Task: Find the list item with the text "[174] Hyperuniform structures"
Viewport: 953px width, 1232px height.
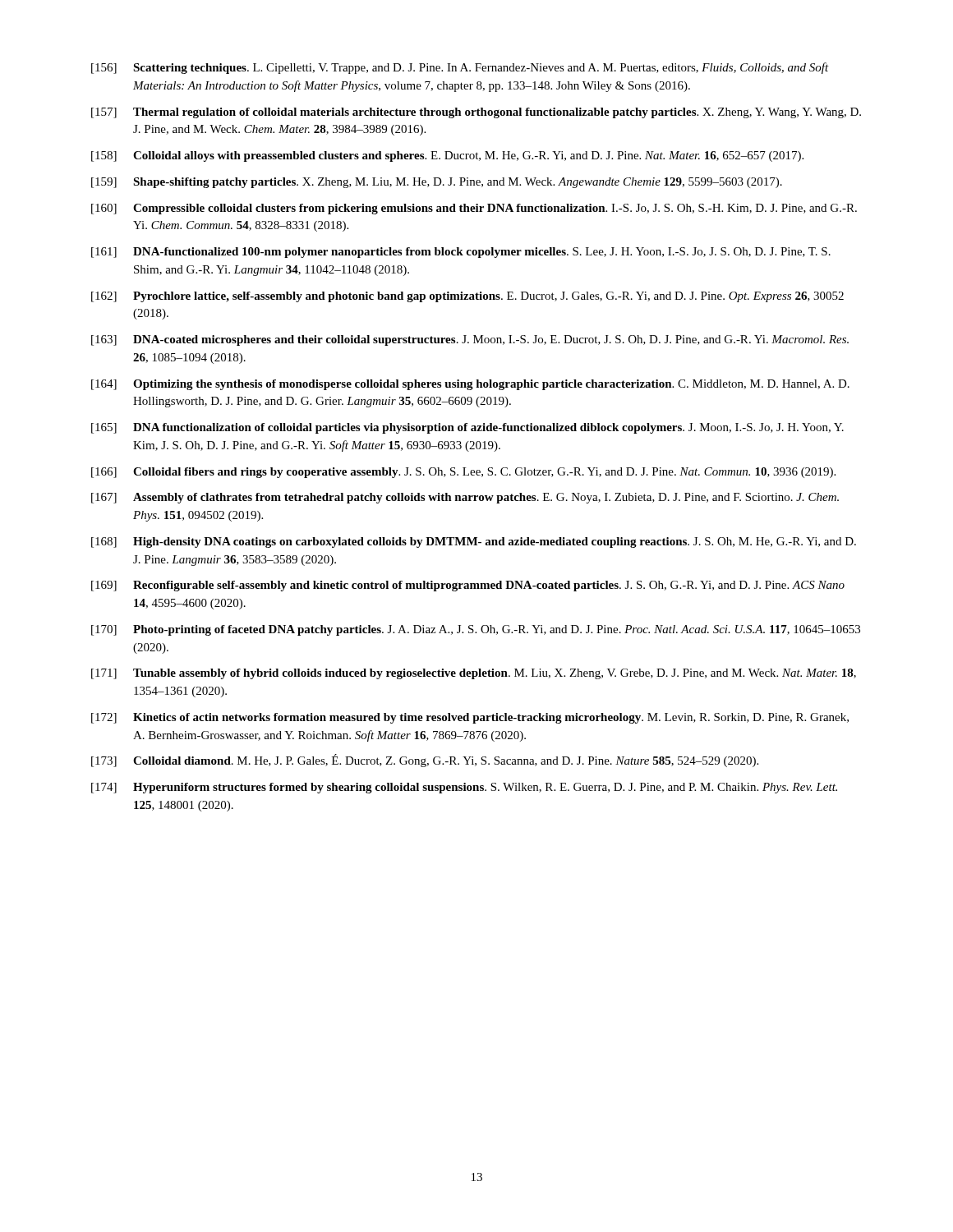Action: (476, 796)
